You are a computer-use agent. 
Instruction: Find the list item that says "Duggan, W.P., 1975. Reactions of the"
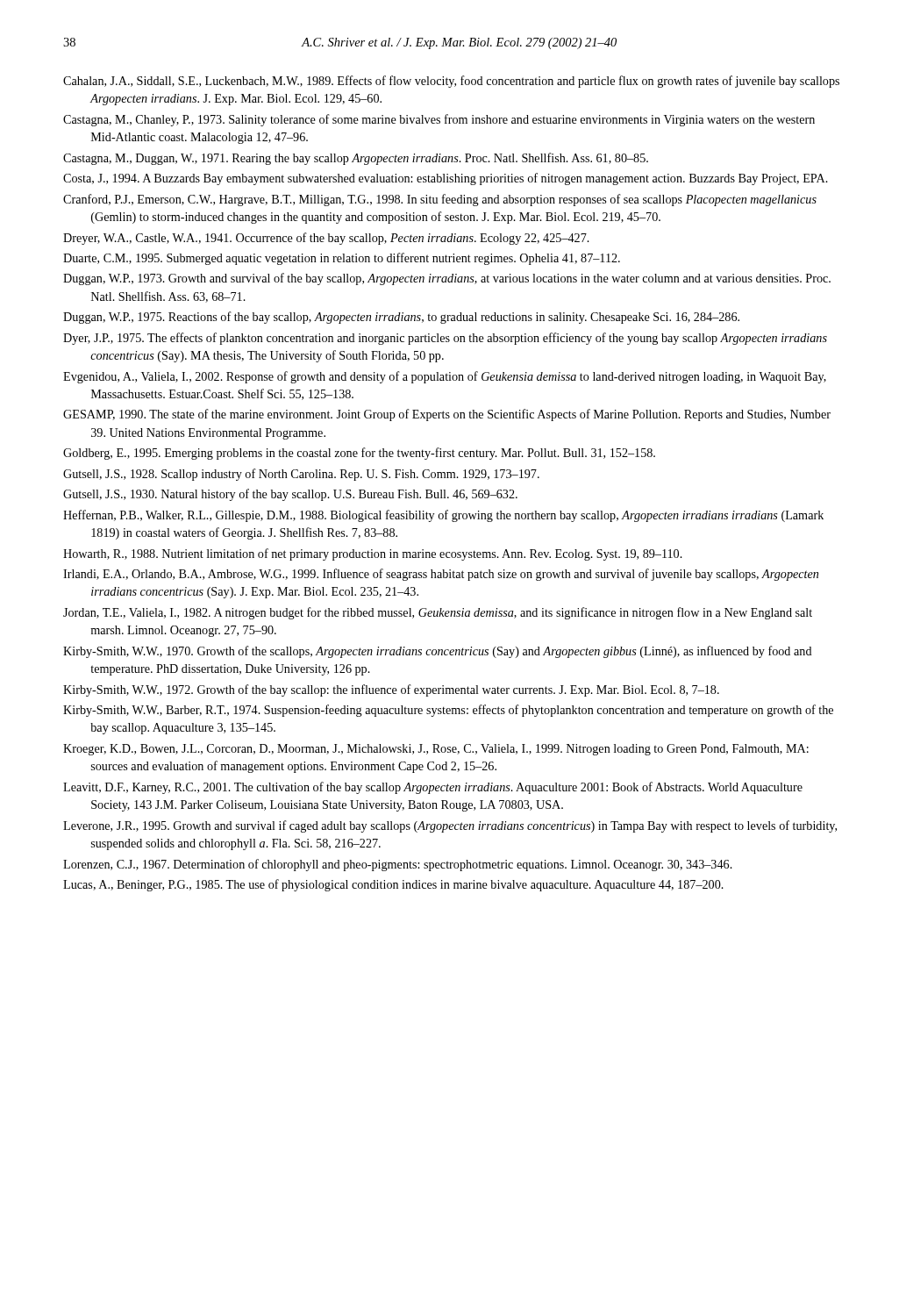tap(402, 317)
